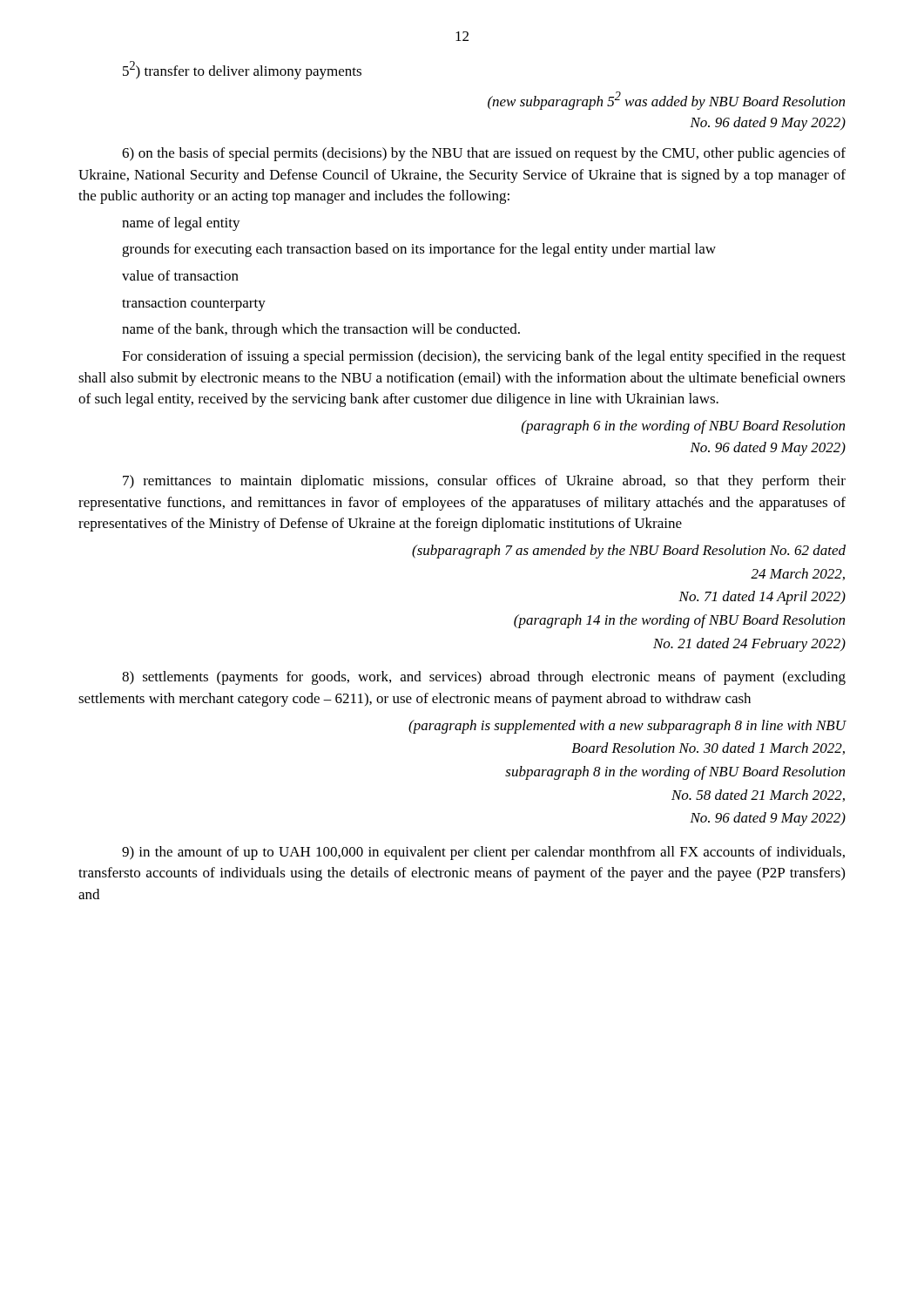Find the block on this page that starts "(subparagraph 7 as"
The height and width of the screenshot is (1307, 924).
click(x=629, y=552)
